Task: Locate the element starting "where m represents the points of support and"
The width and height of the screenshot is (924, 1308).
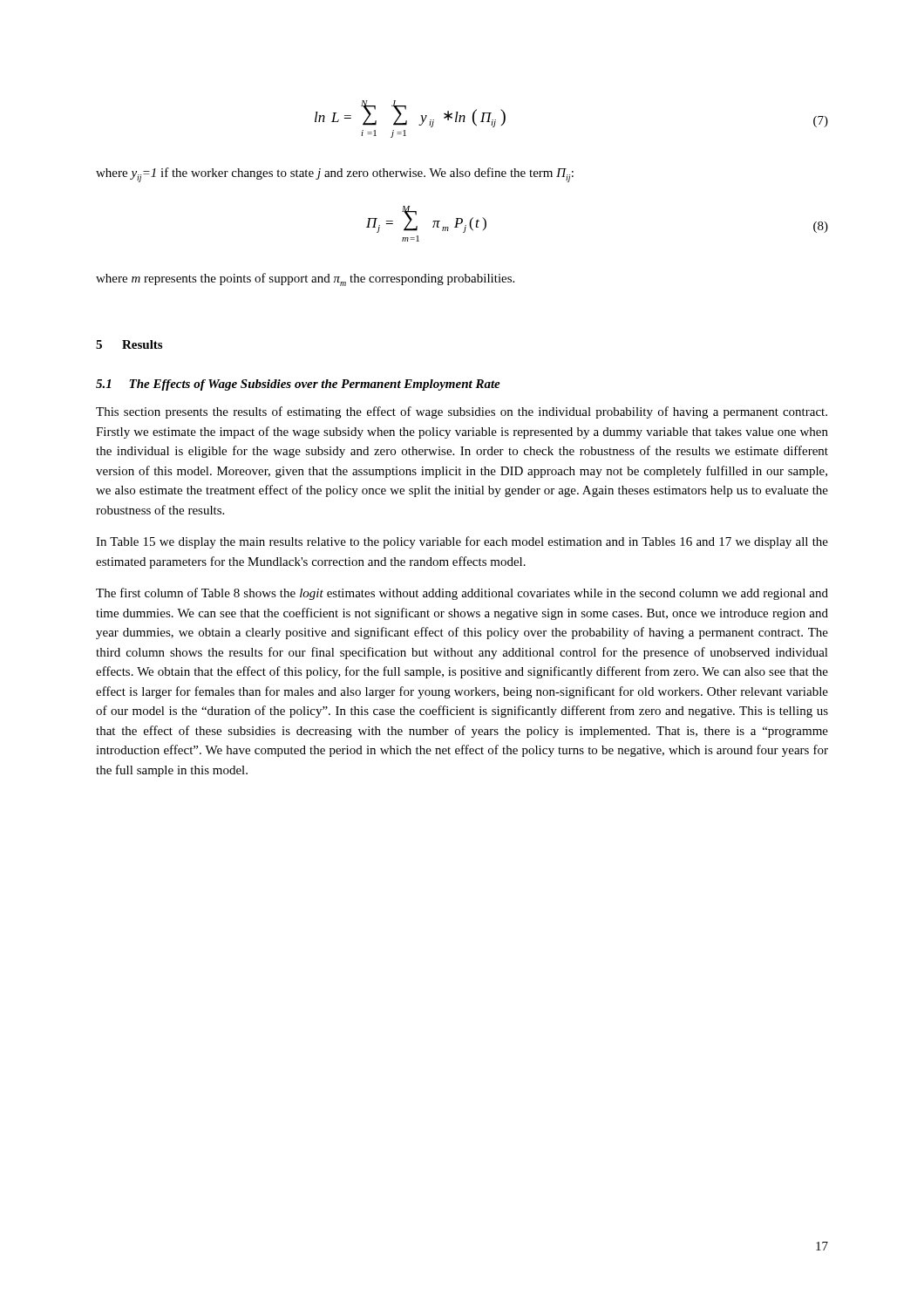Action: [306, 279]
